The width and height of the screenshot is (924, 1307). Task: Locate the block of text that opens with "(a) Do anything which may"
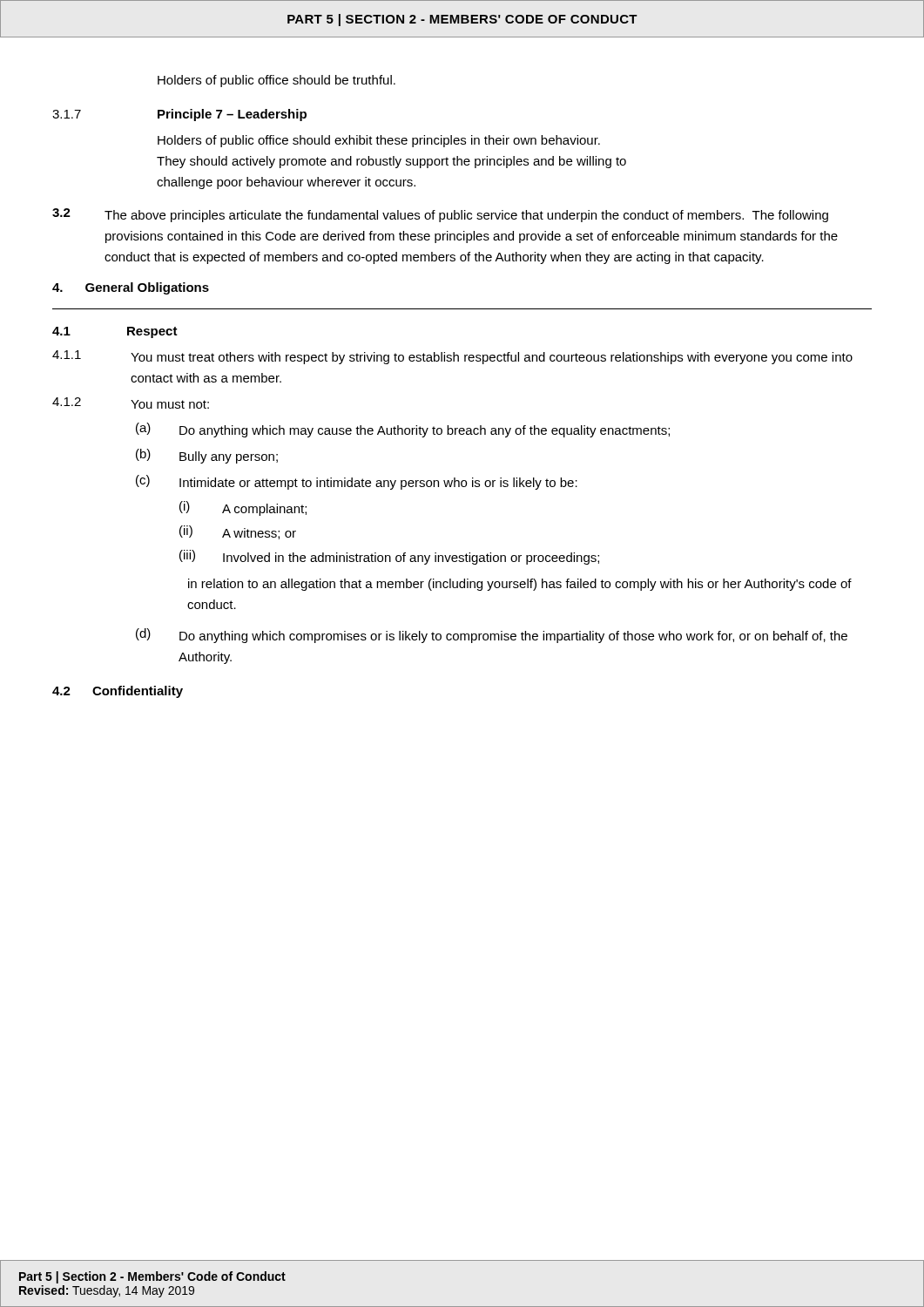pos(503,430)
